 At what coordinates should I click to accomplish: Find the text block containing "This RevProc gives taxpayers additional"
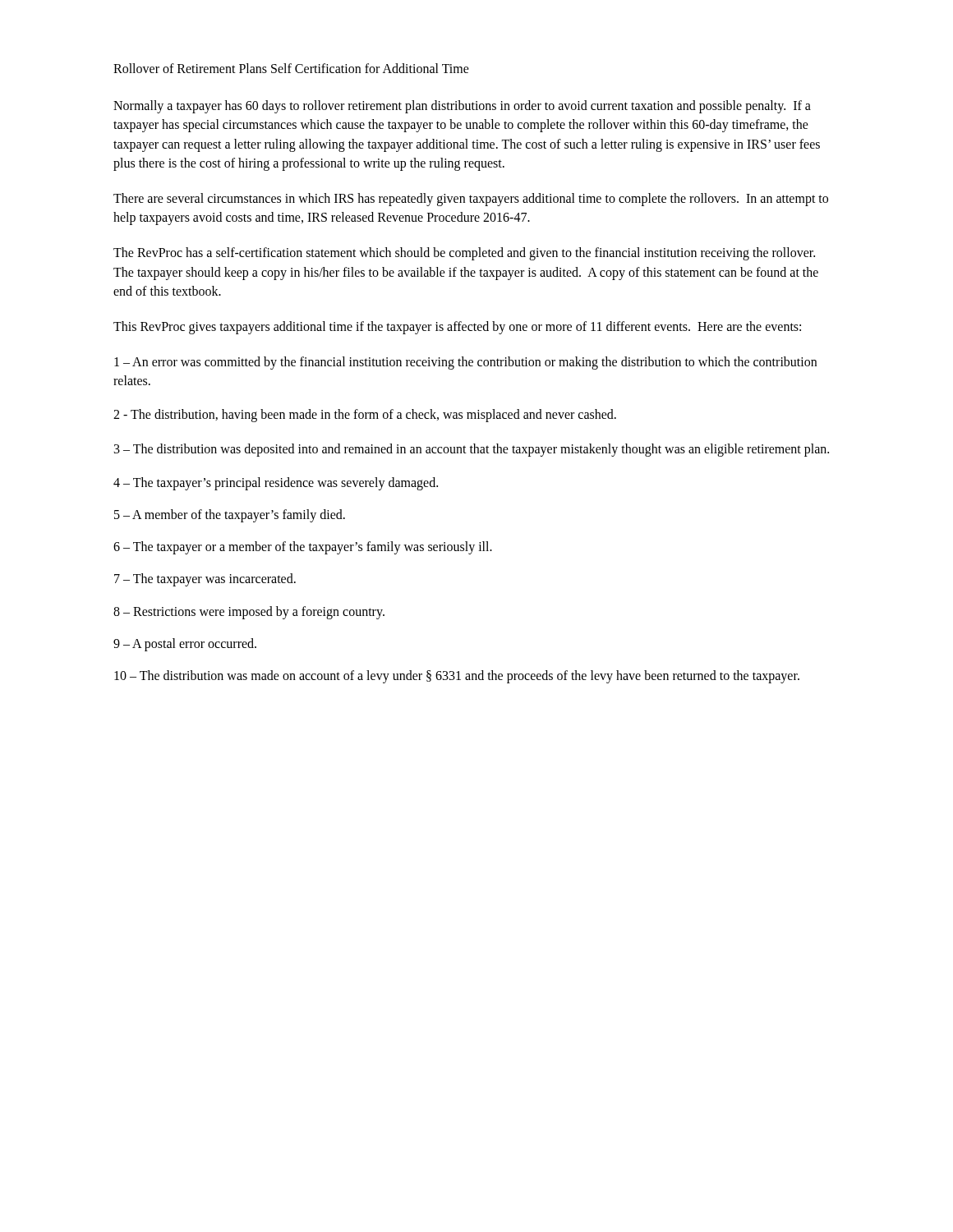(458, 326)
